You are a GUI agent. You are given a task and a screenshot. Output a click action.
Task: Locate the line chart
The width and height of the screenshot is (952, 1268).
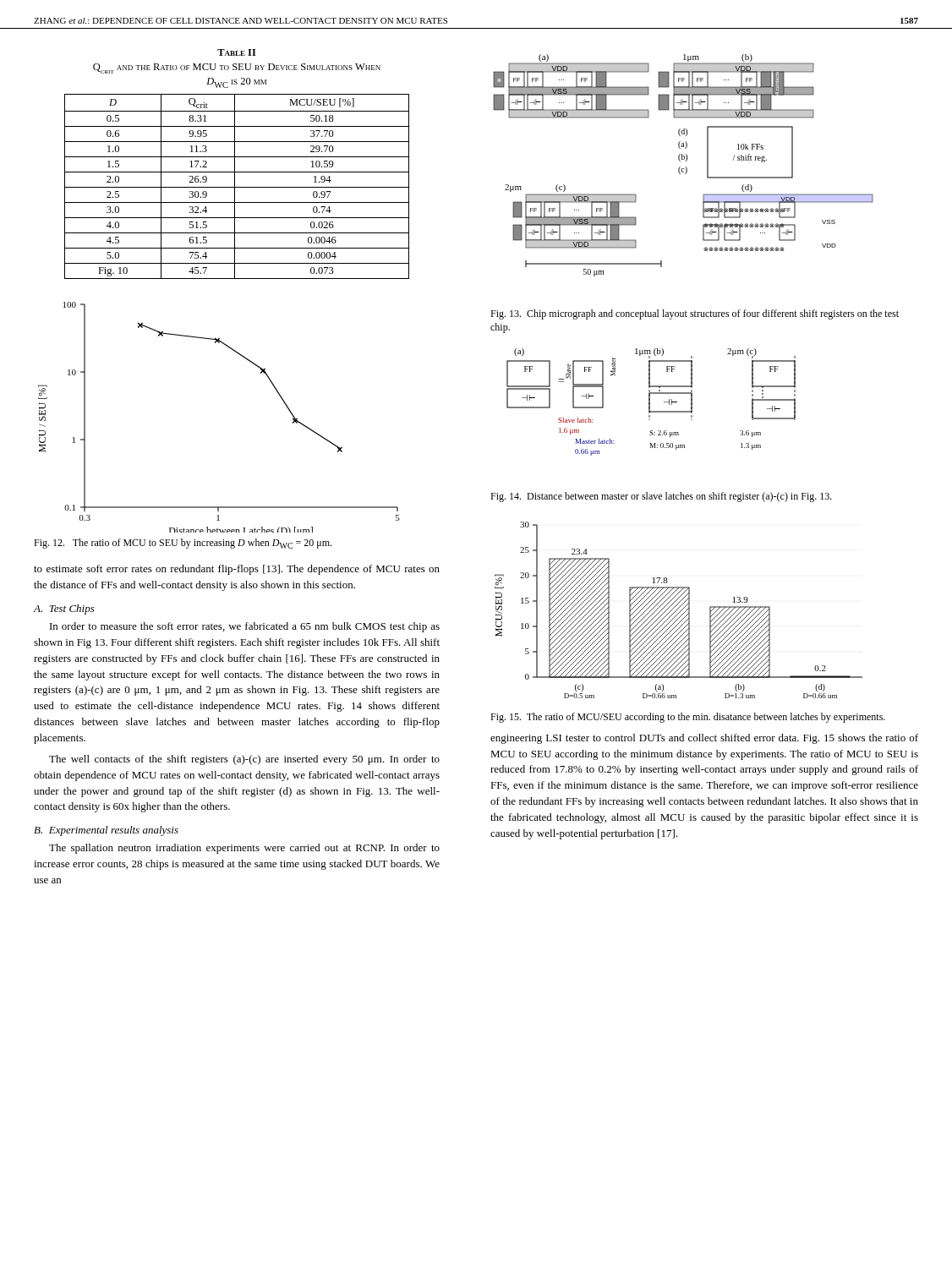coord(237,410)
